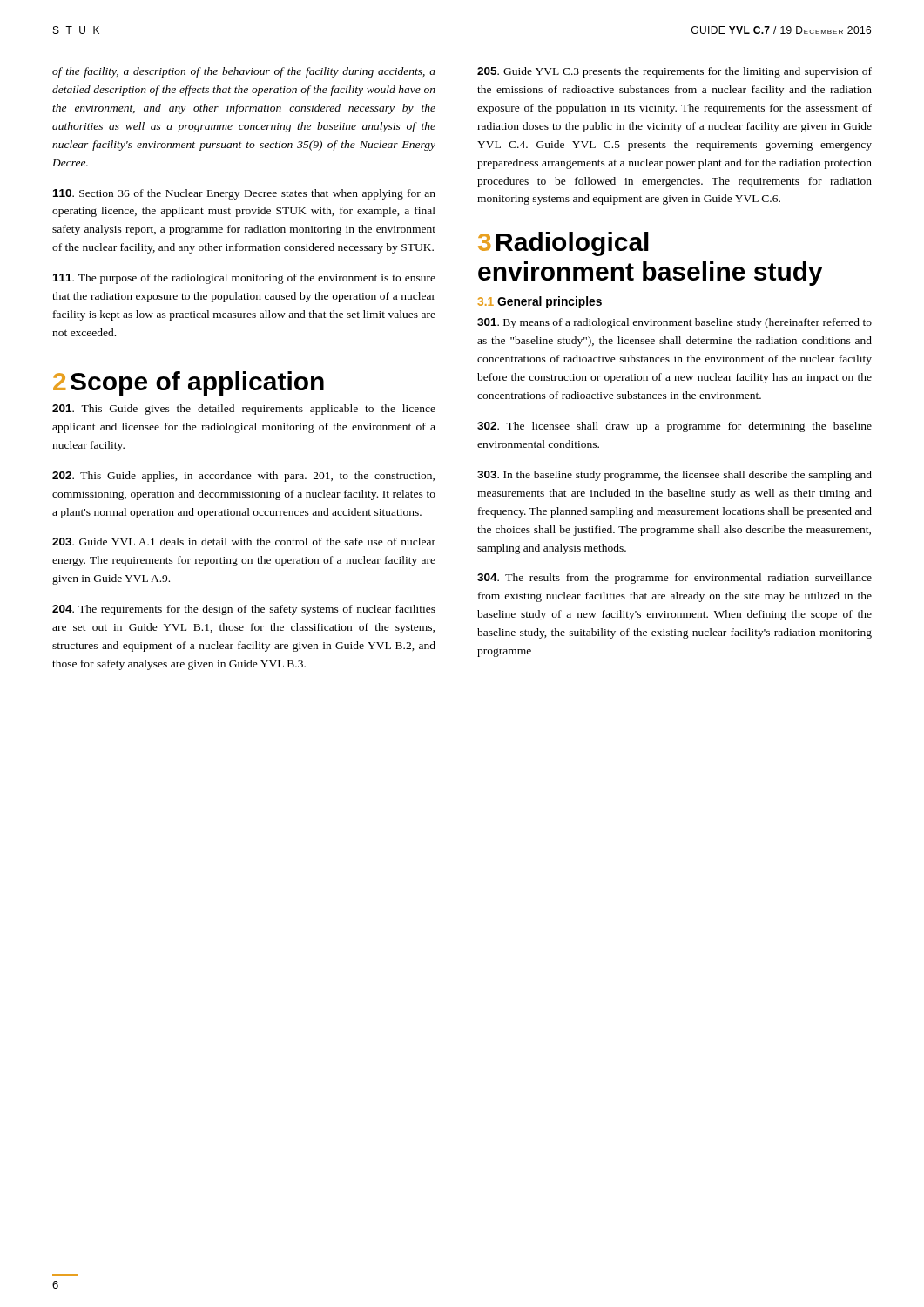Find the block on this page that starts "Guide YVL A.1 deals in detail with the"
Image resolution: width=924 pixels, height=1307 pixels.
pyautogui.click(x=244, y=560)
